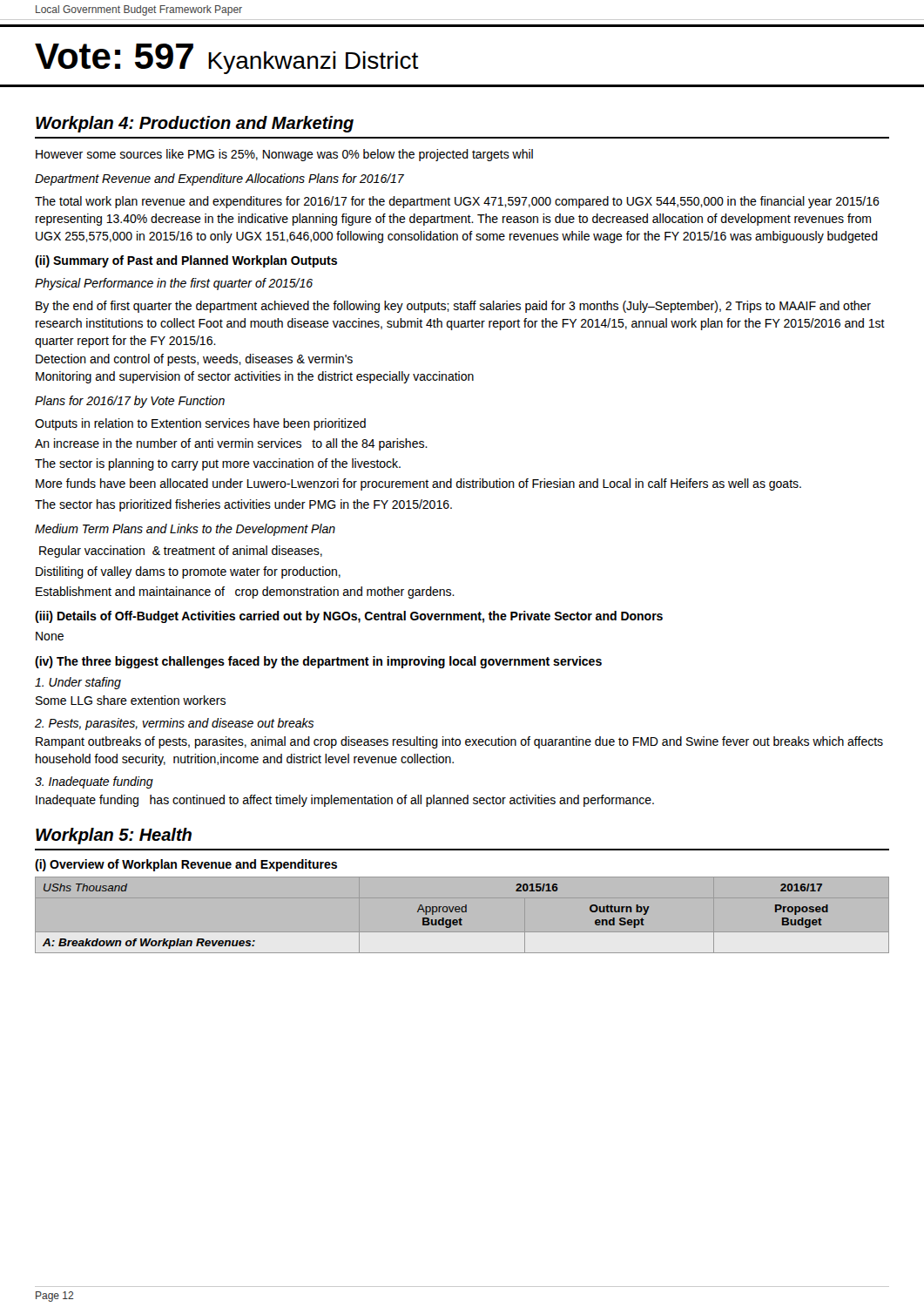Click where it says "Workplan 4: Production and Marketing"

(x=194, y=123)
